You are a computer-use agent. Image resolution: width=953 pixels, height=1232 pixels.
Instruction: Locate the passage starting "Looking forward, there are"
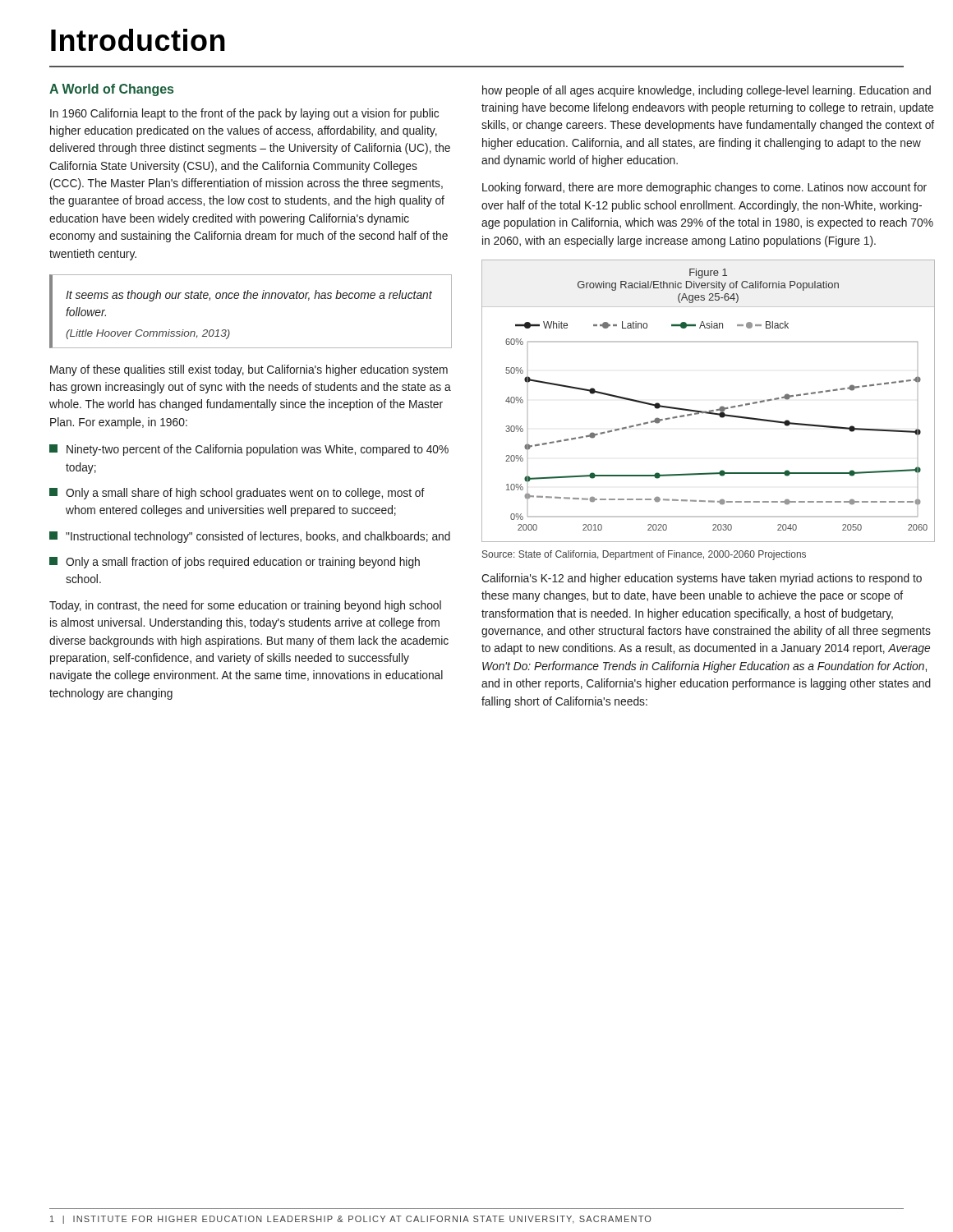707,214
